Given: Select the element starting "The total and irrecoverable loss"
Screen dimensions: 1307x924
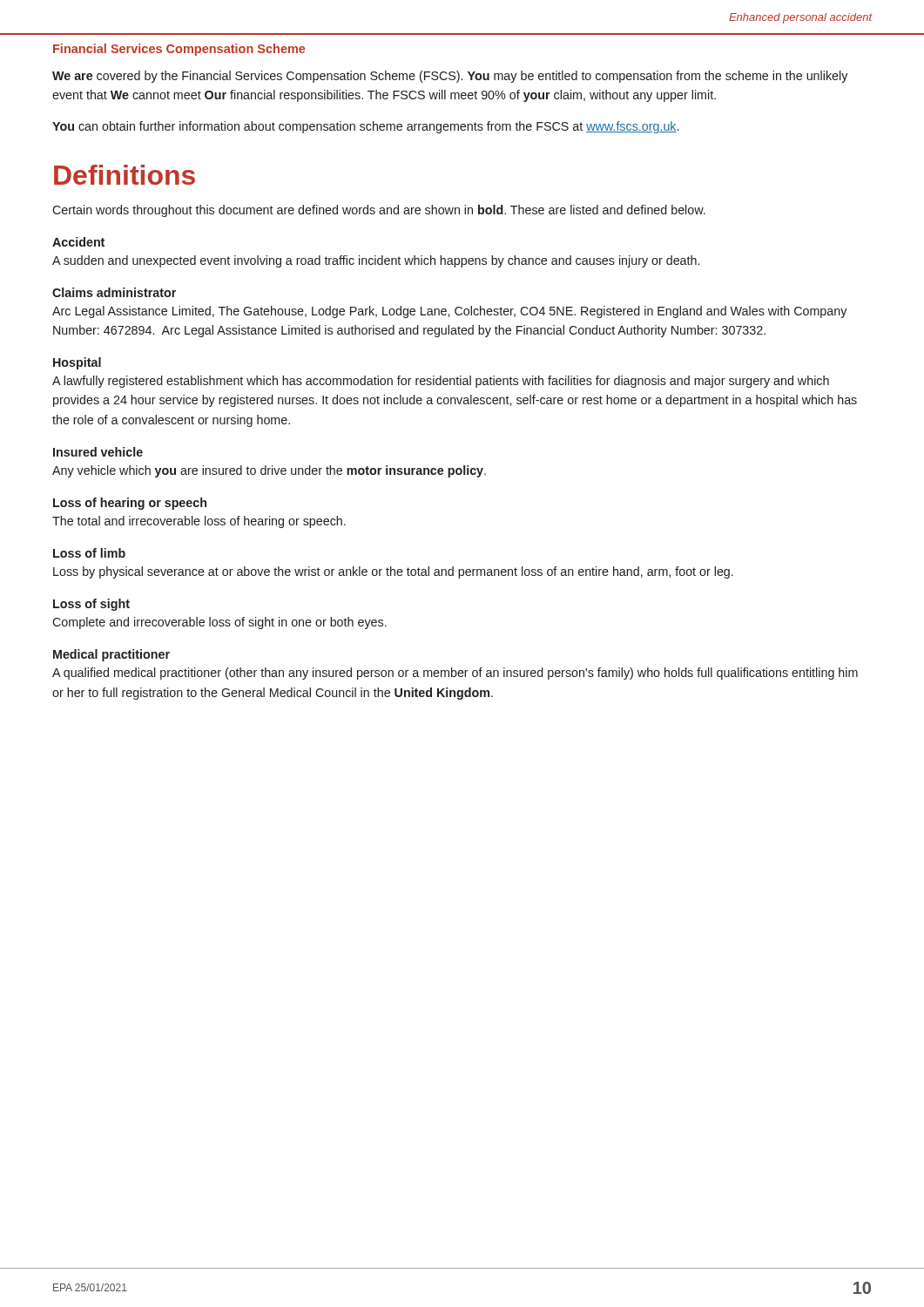Looking at the screenshot, I should [199, 521].
